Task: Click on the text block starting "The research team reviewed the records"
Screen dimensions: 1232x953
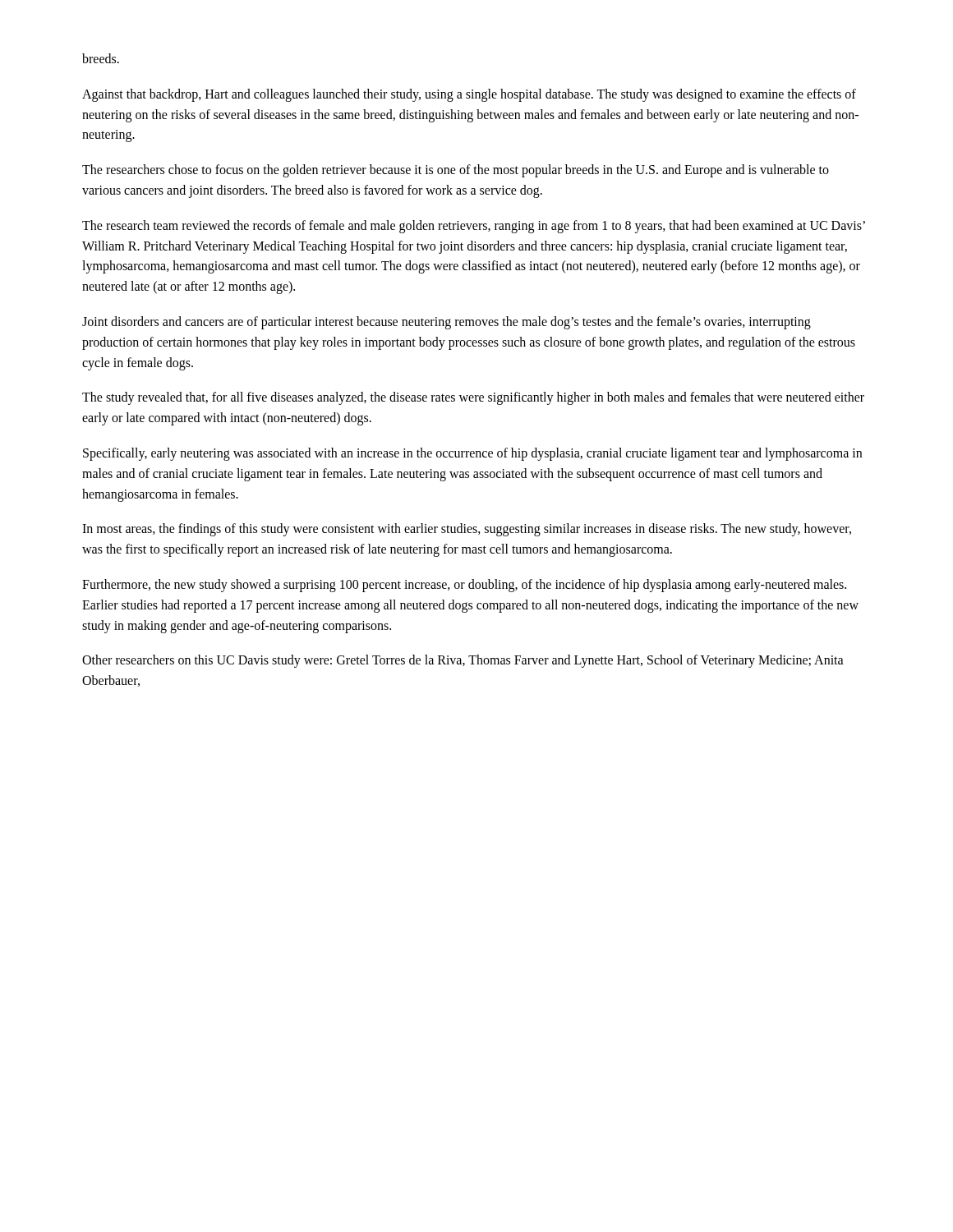Action: click(x=474, y=256)
